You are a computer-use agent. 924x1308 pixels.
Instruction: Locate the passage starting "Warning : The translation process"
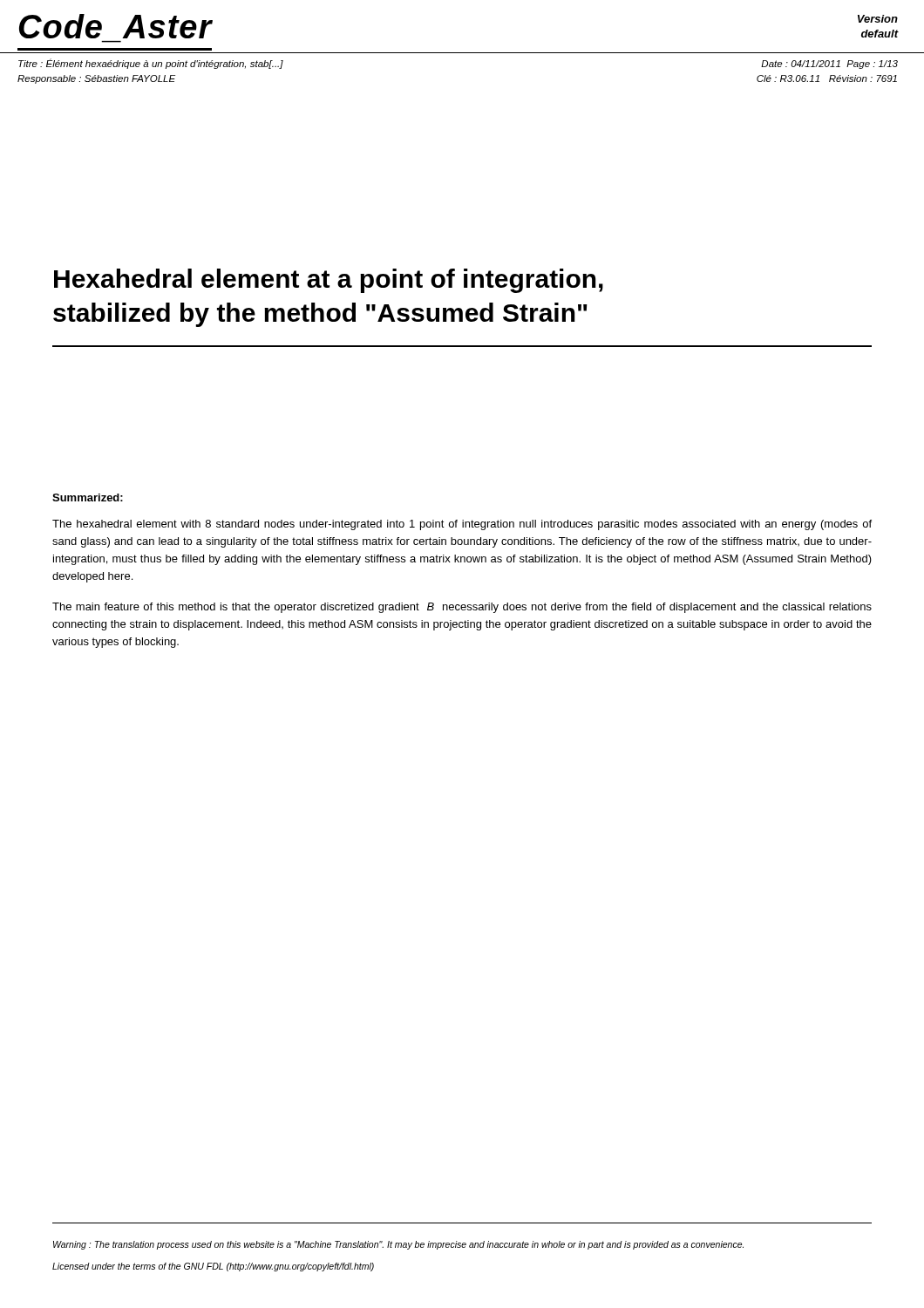click(462, 1244)
